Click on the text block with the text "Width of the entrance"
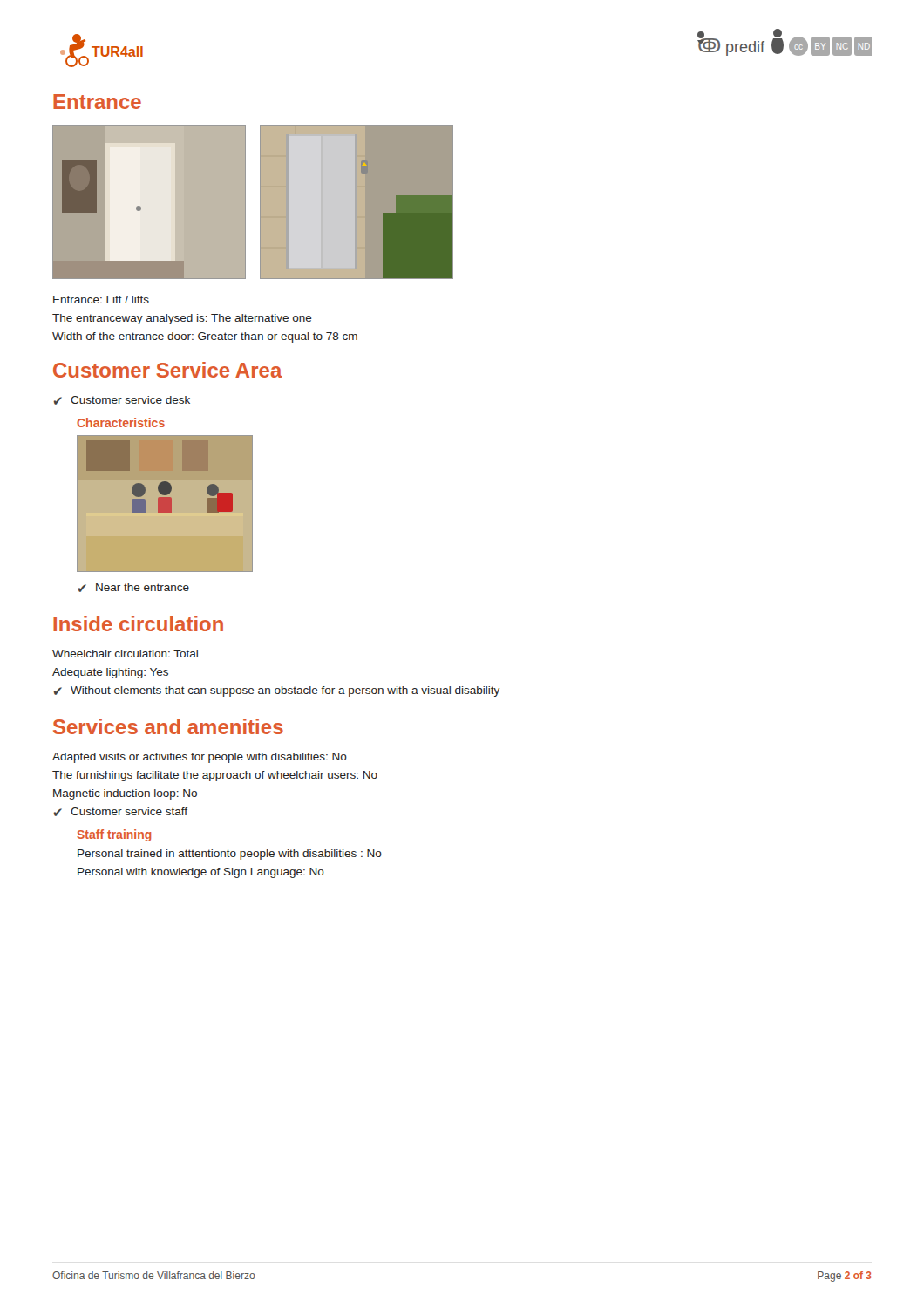 coord(205,336)
